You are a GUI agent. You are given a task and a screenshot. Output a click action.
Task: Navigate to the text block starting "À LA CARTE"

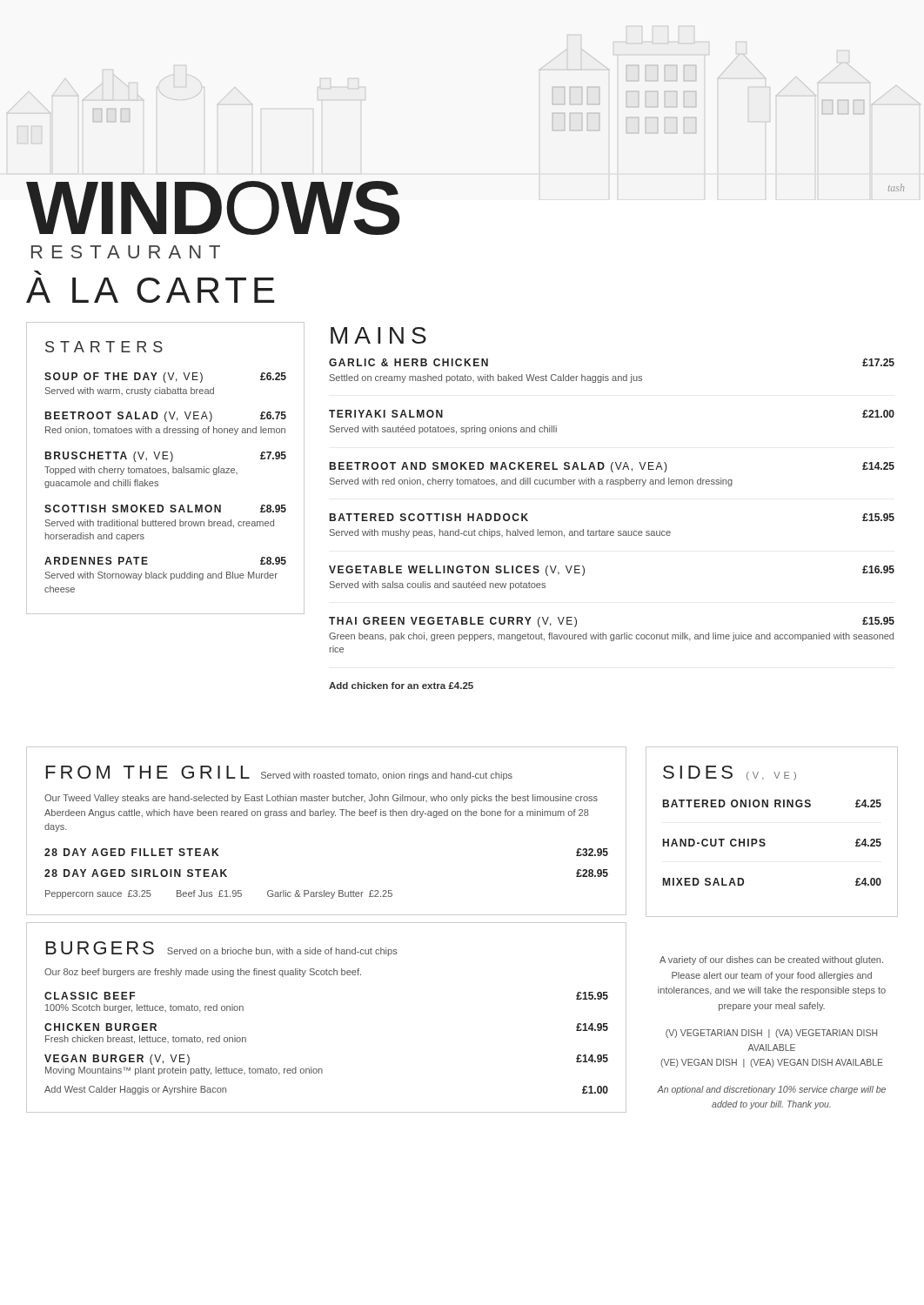[x=153, y=290]
